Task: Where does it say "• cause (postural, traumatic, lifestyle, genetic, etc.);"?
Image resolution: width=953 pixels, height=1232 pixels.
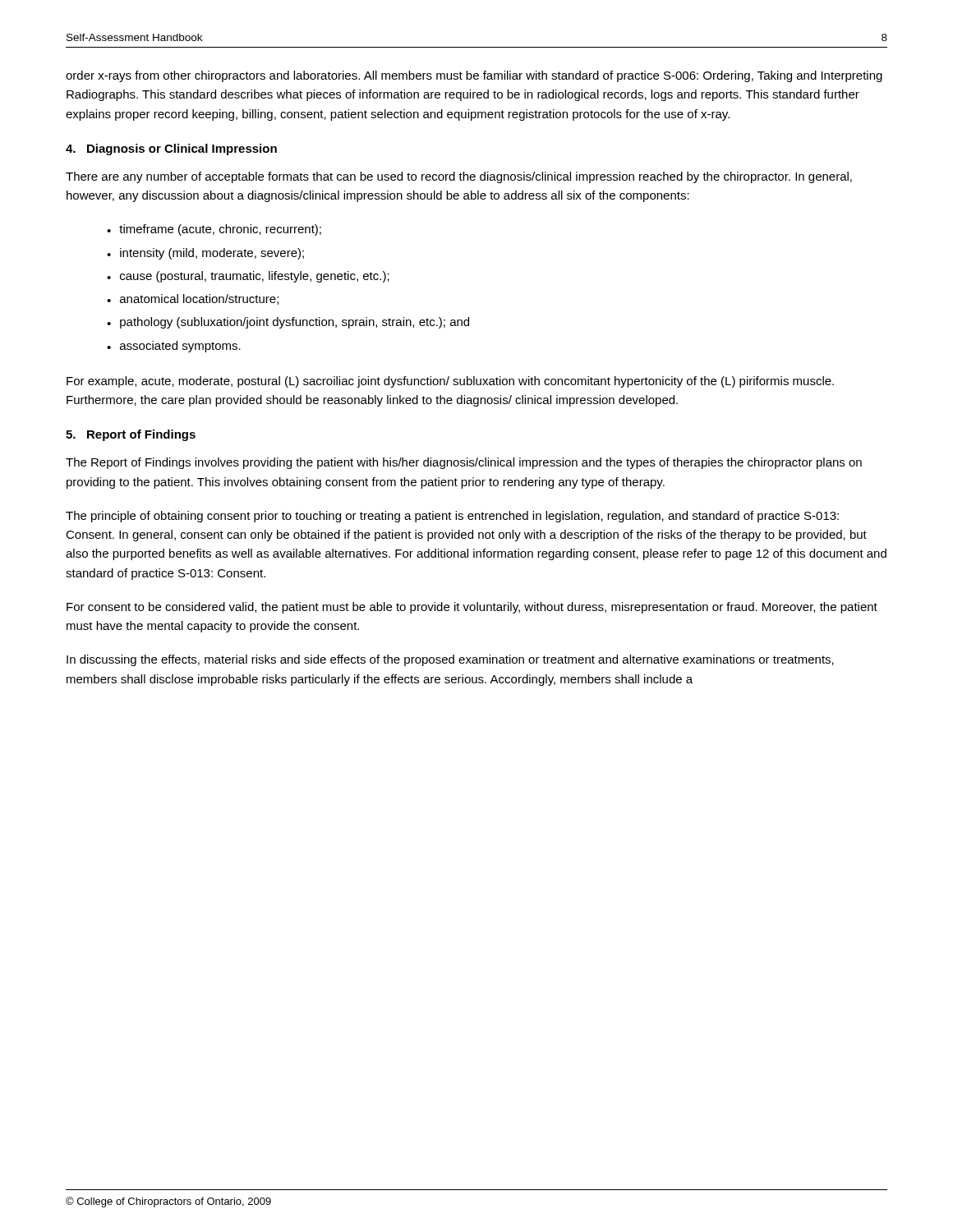Action: pos(248,276)
